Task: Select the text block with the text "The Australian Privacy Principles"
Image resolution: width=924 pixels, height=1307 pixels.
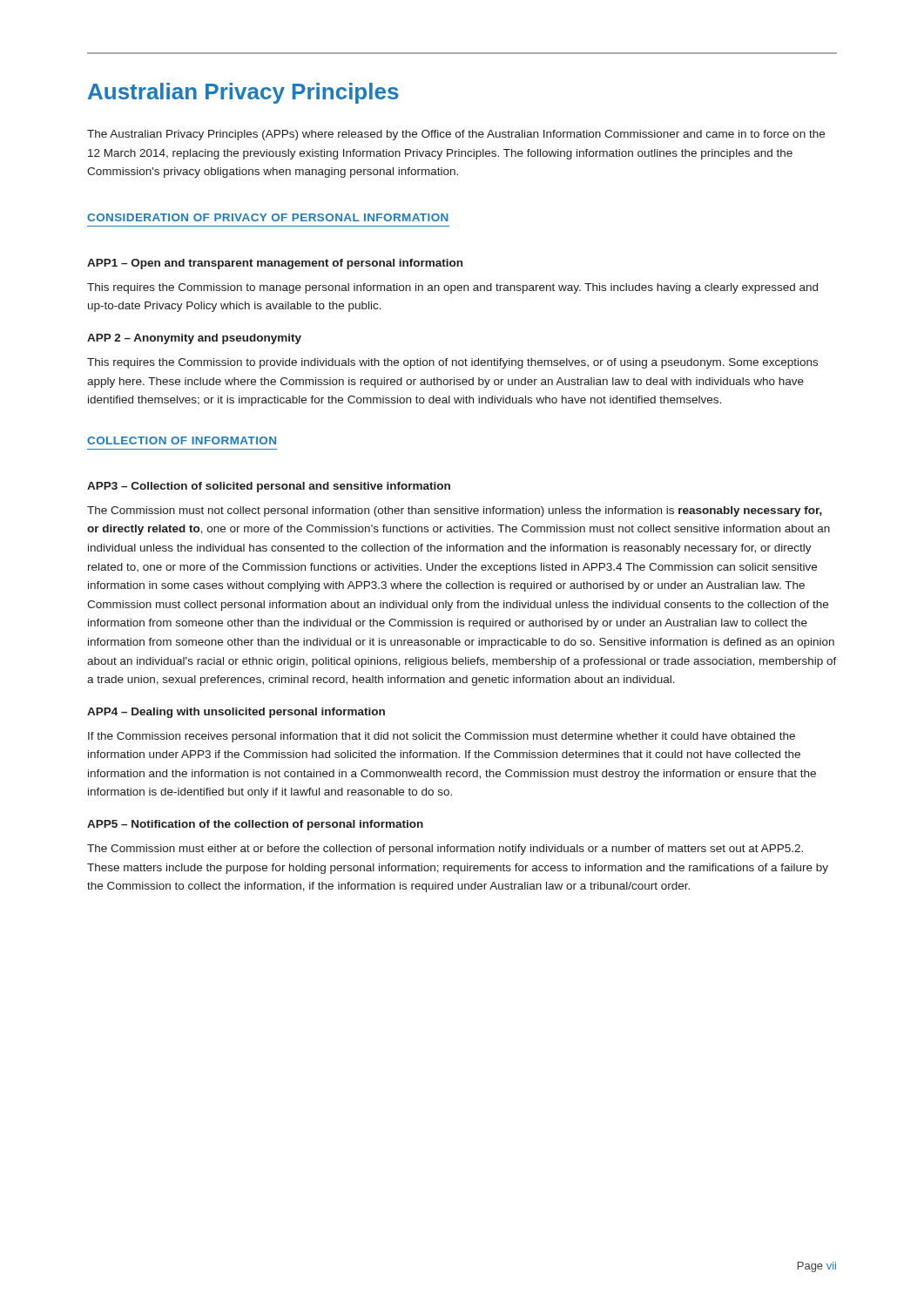Action: pyautogui.click(x=462, y=153)
